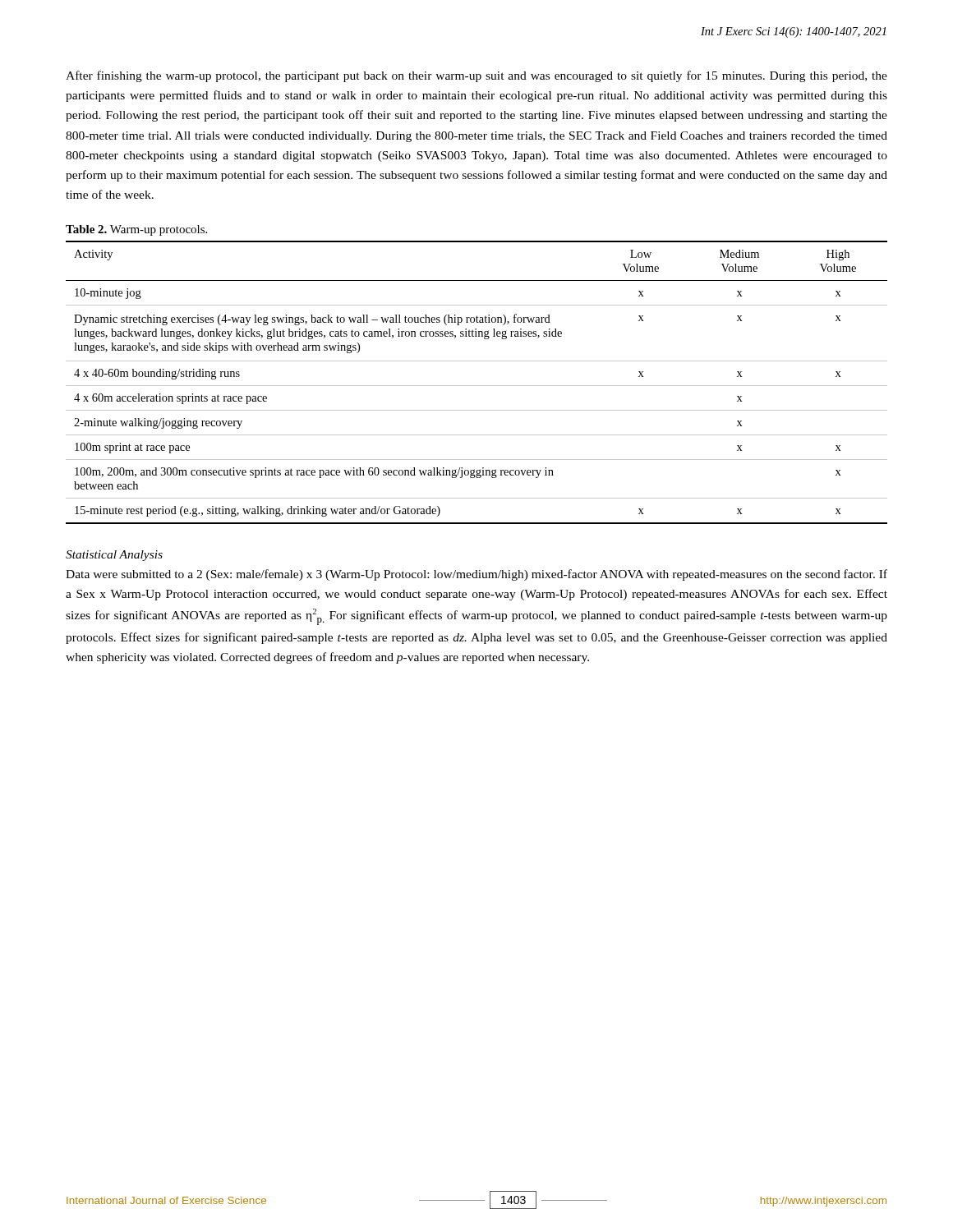The width and height of the screenshot is (953, 1232).
Task: Click the passage that begins "After finishing the warm-up protocol, the participant"
Action: 476,135
